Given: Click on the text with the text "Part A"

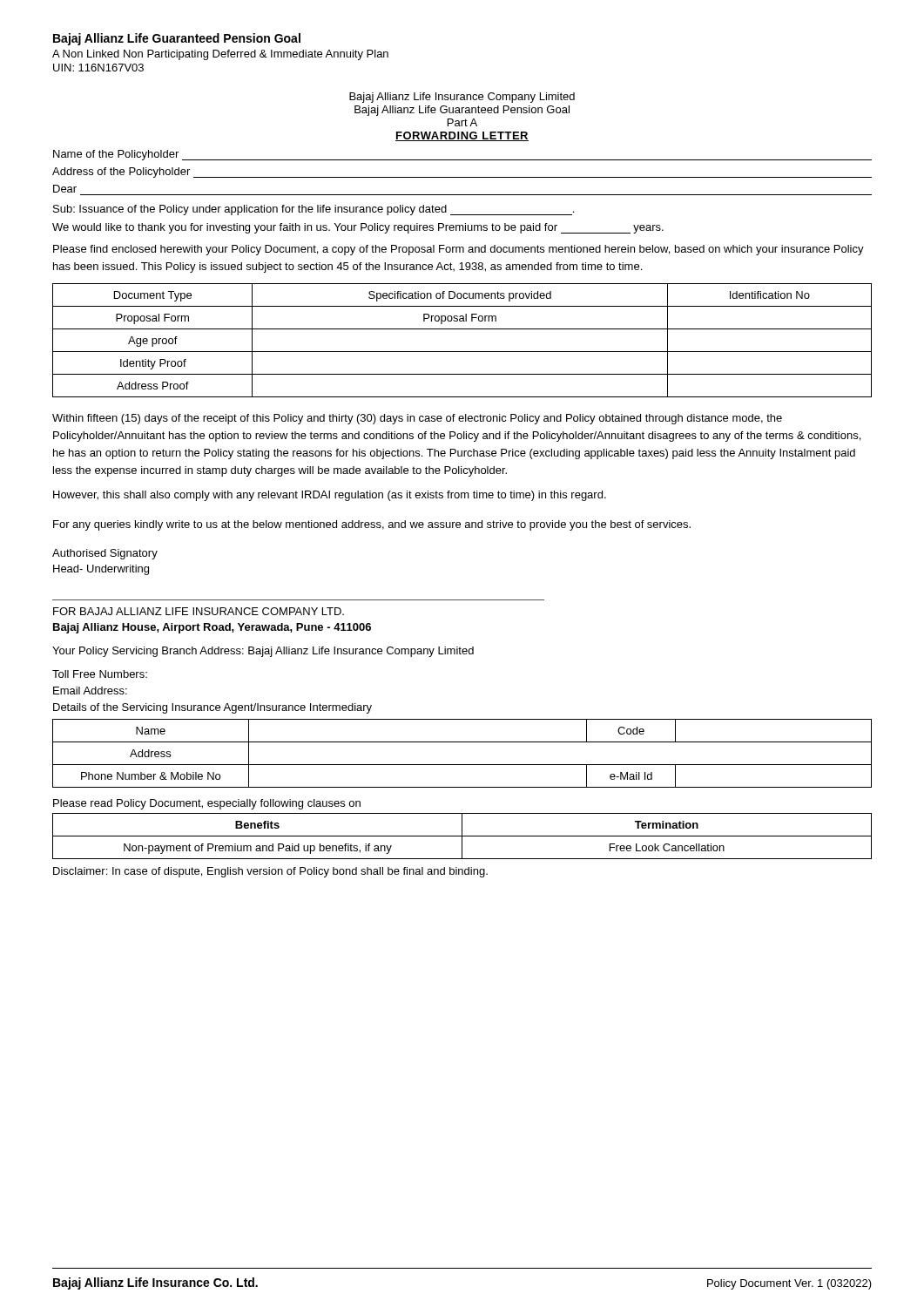Looking at the screenshot, I should 462,122.
